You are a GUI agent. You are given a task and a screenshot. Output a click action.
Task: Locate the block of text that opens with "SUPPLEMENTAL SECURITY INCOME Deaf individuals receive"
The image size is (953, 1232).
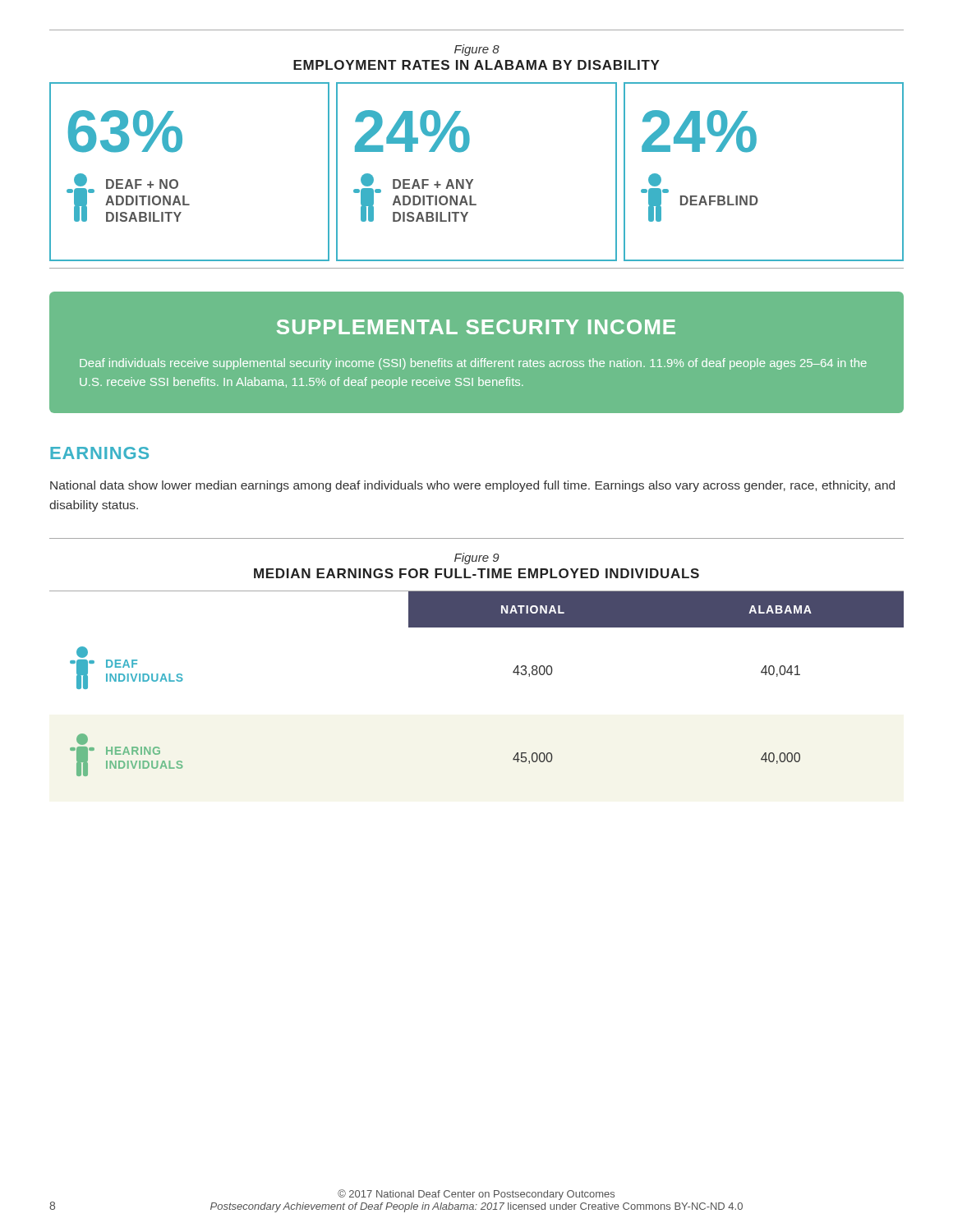[476, 353]
